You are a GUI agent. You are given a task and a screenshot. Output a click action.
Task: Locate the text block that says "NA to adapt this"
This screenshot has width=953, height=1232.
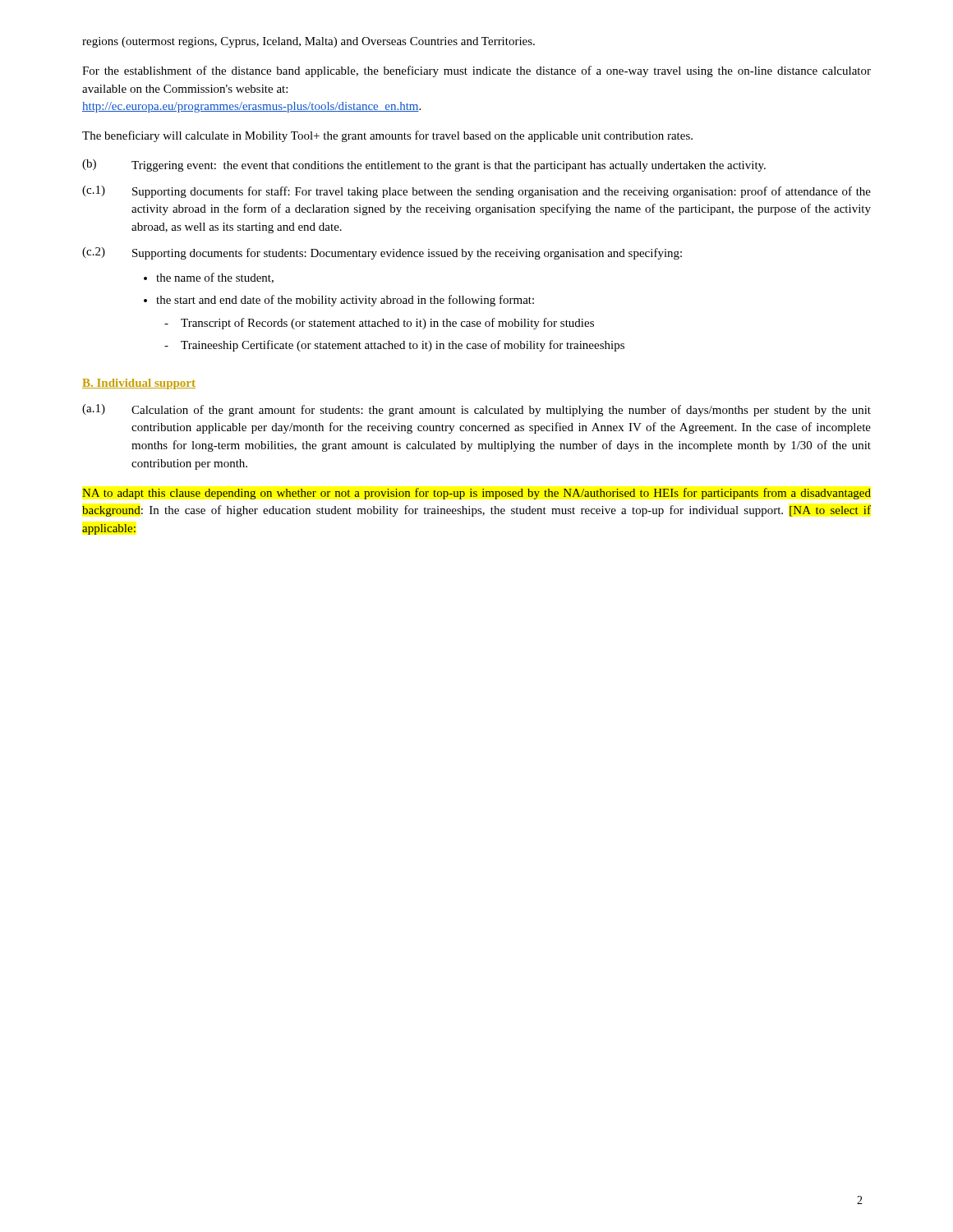tap(476, 511)
